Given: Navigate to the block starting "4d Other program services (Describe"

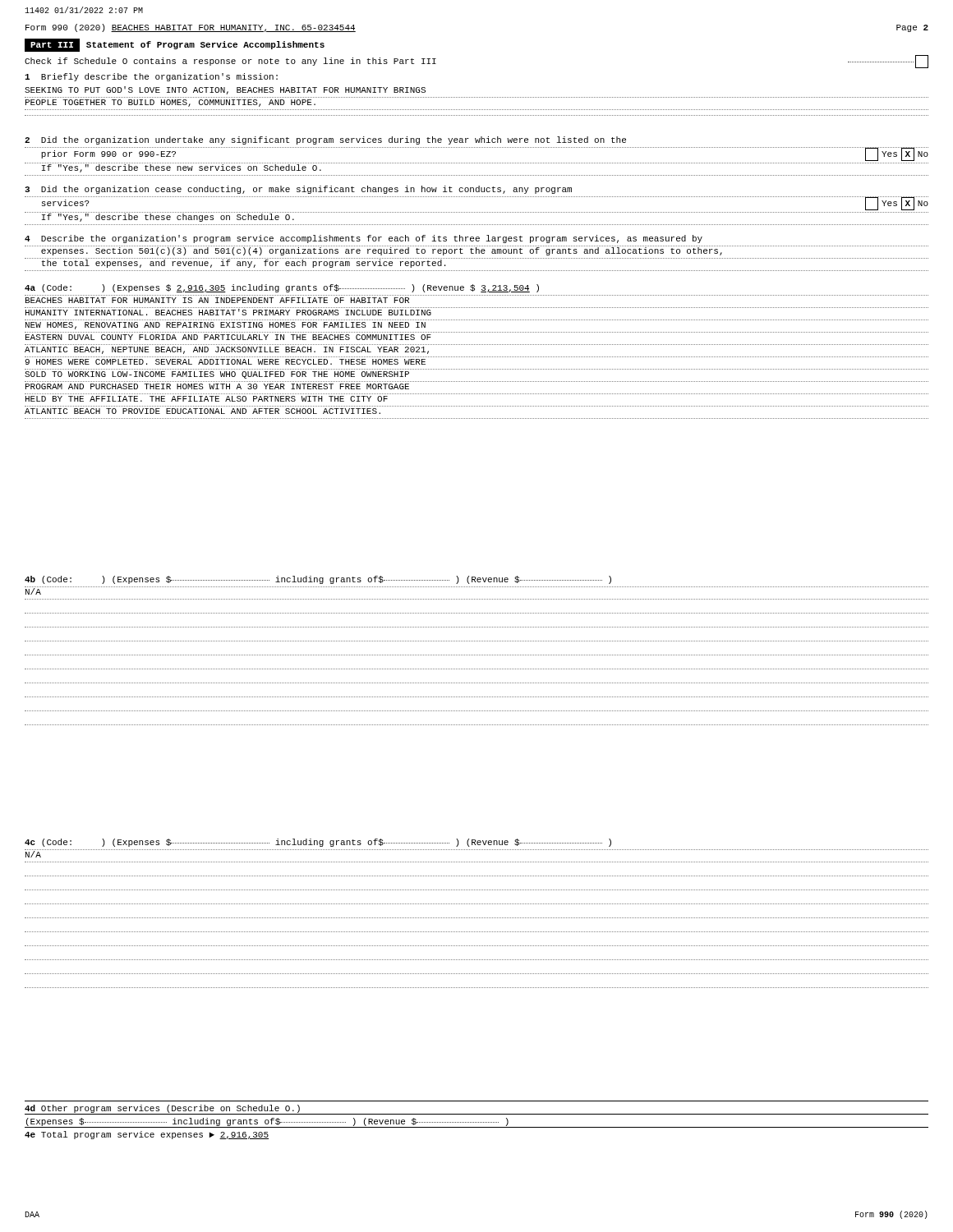Looking at the screenshot, I should pyautogui.click(x=476, y=1120).
